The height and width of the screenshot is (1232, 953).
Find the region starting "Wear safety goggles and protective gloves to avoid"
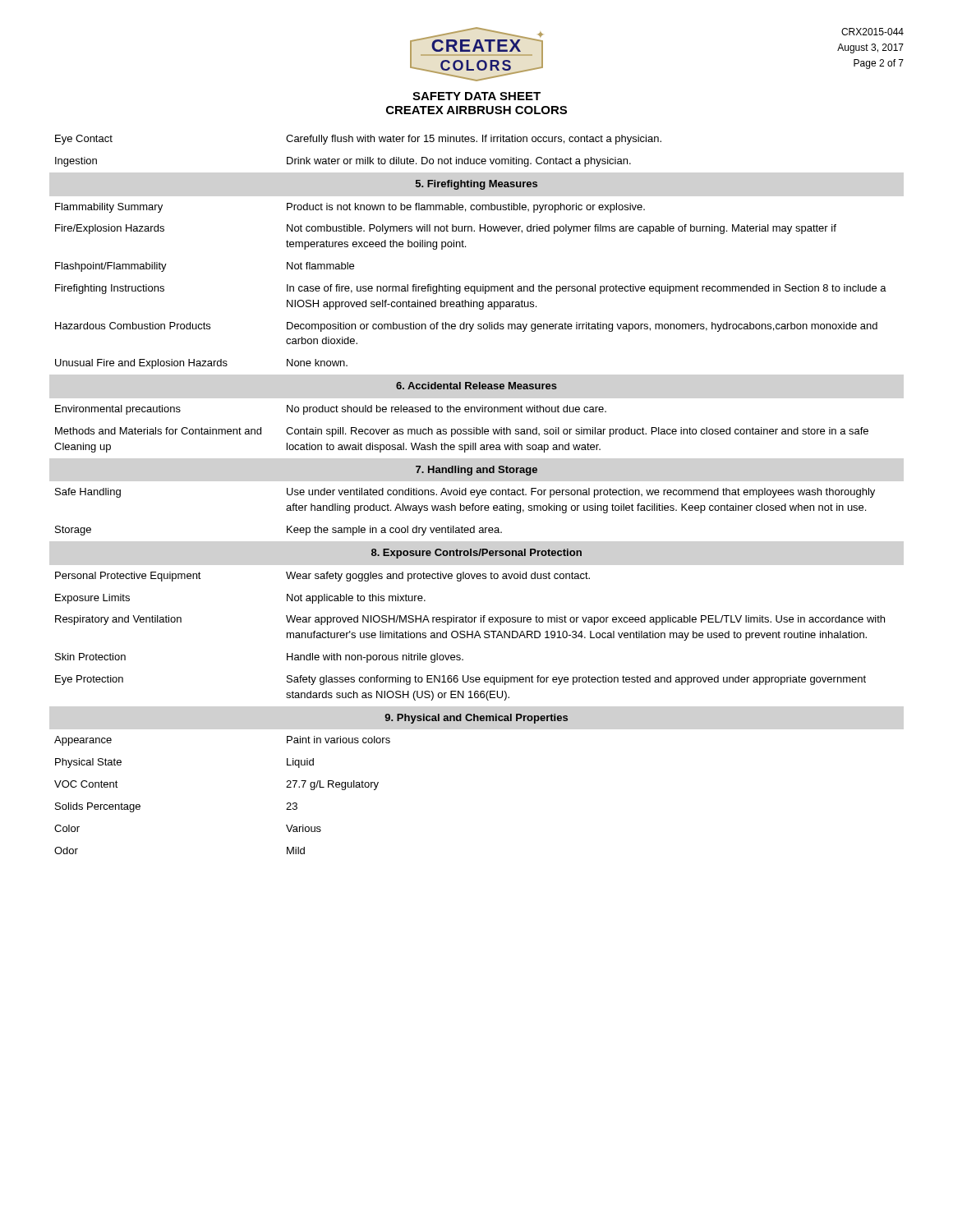click(x=438, y=575)
